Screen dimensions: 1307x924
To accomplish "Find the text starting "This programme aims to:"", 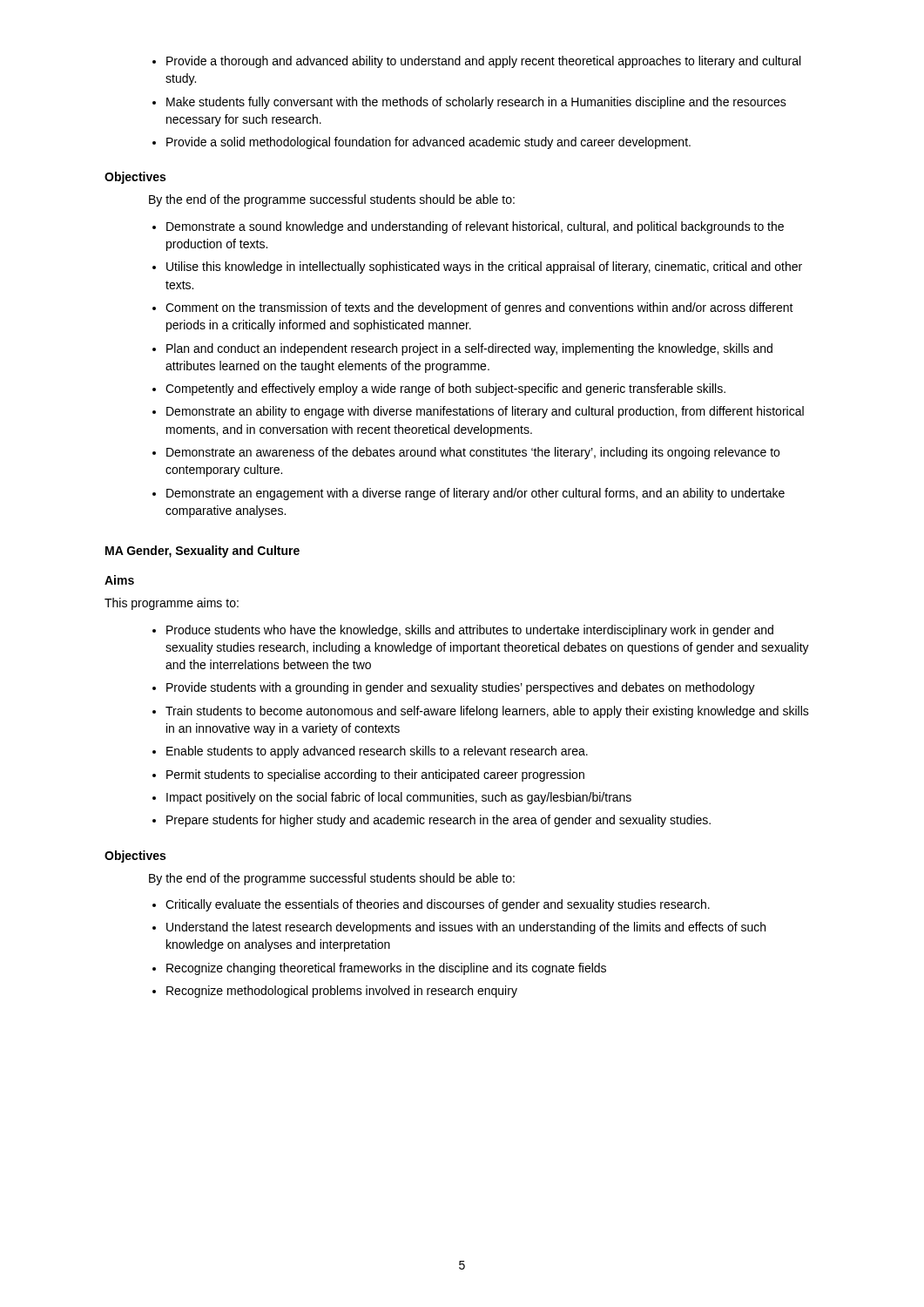I will click(x=172, y=603).
